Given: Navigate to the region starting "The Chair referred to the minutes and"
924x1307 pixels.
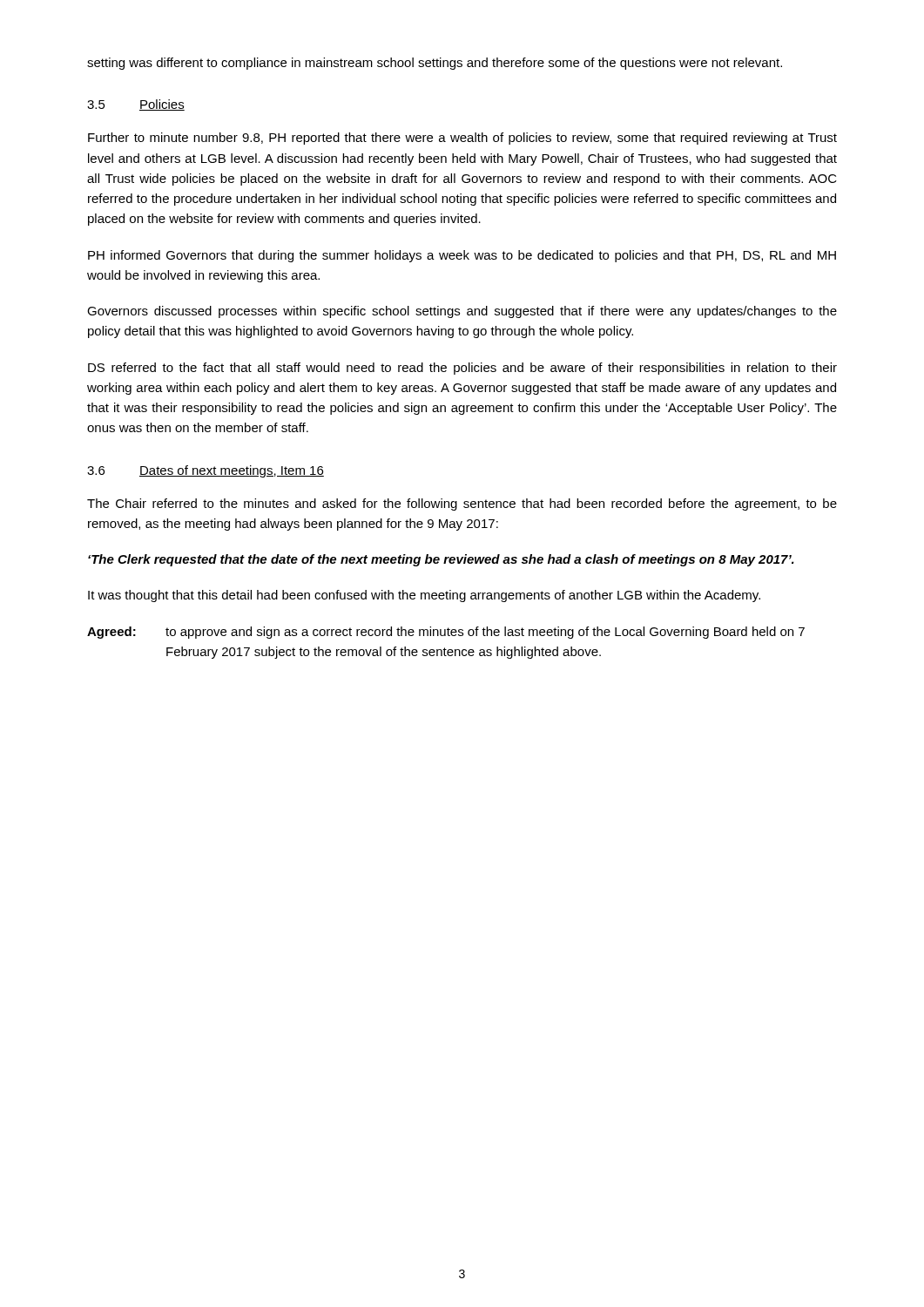Looking at the screenshot, I should coord(462,513).
